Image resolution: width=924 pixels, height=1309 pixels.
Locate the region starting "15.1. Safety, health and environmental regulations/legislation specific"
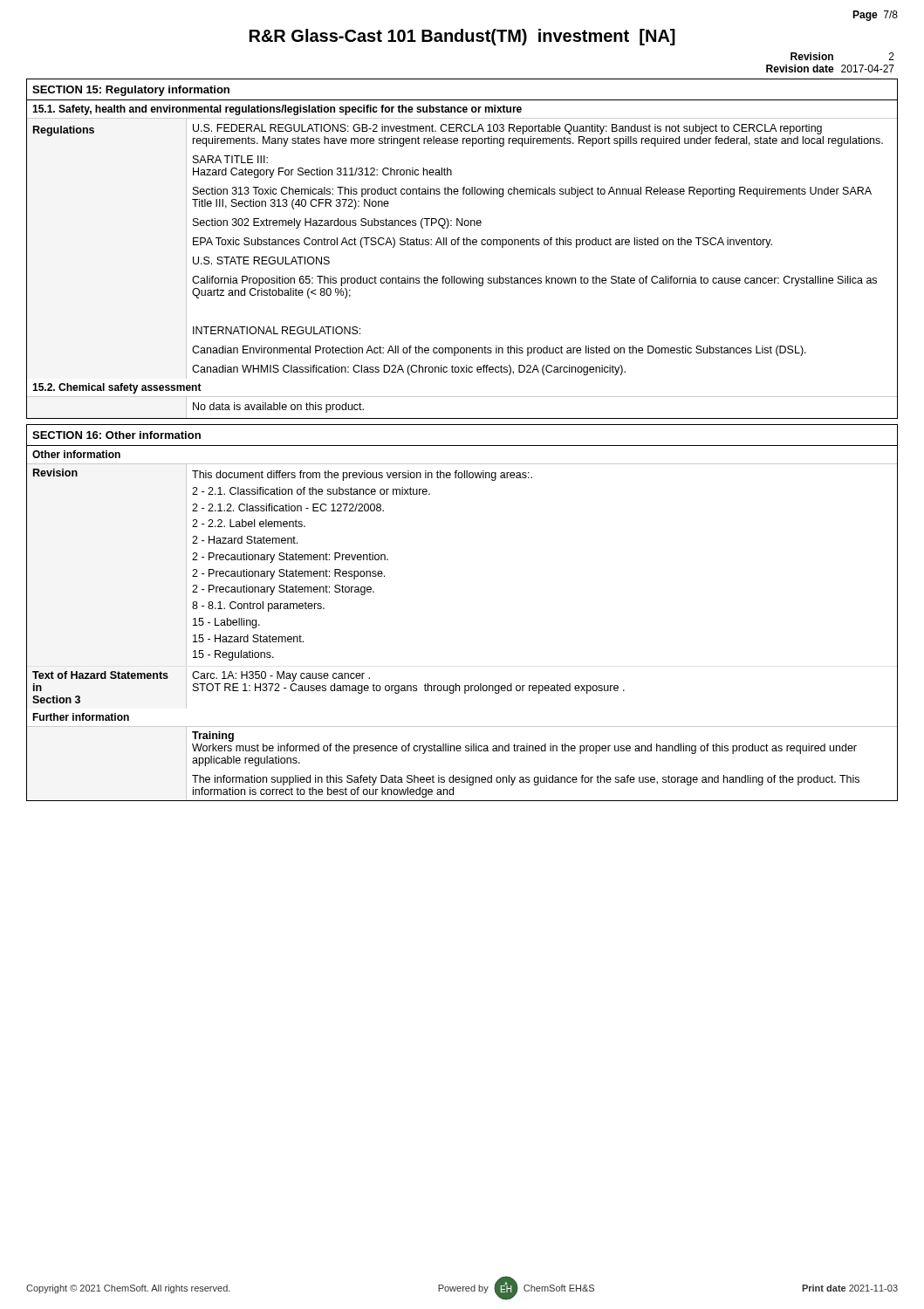click(x=277, y=109)
